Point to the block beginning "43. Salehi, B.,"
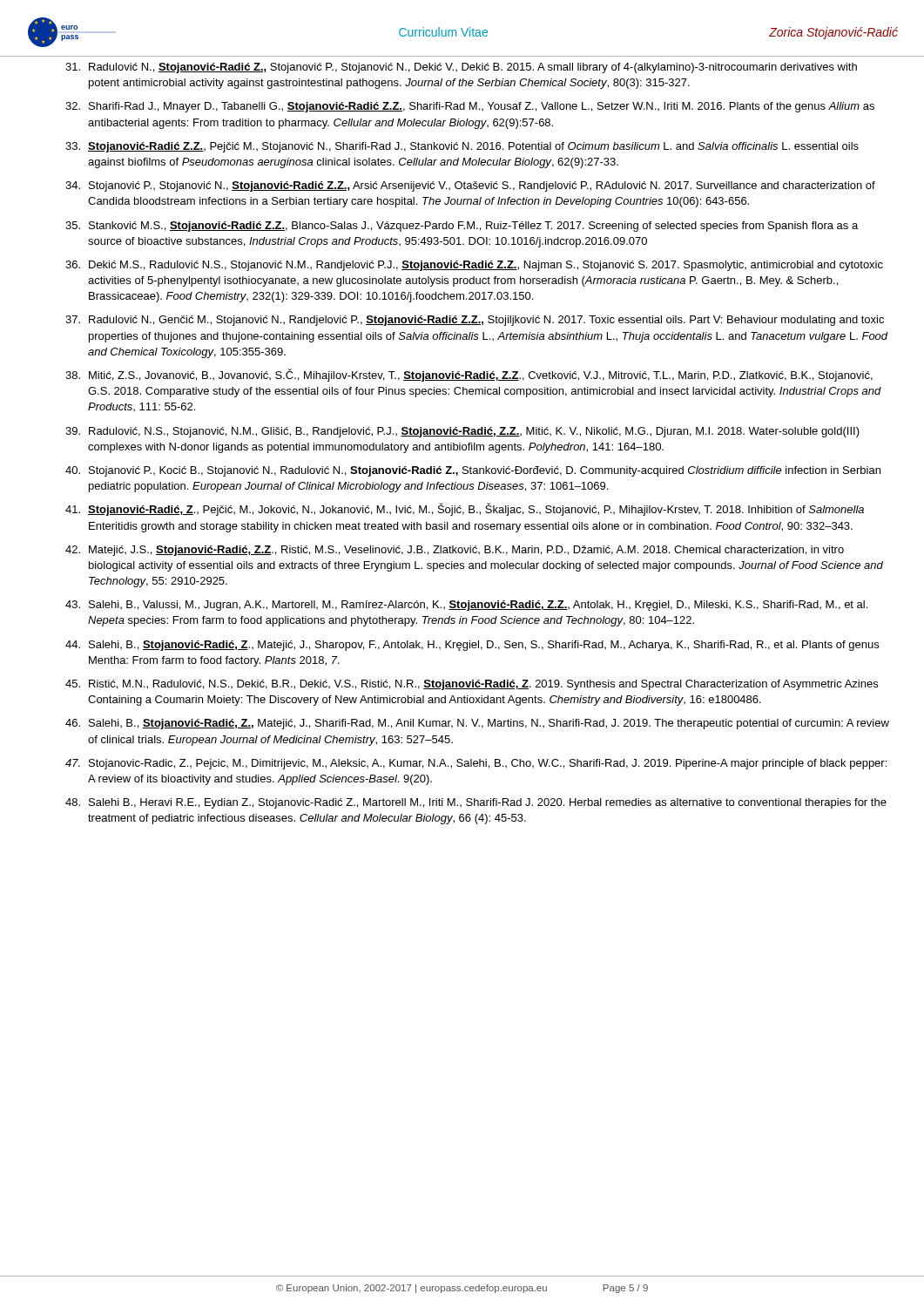The image size is (924, 1307). tap(469, 613)
